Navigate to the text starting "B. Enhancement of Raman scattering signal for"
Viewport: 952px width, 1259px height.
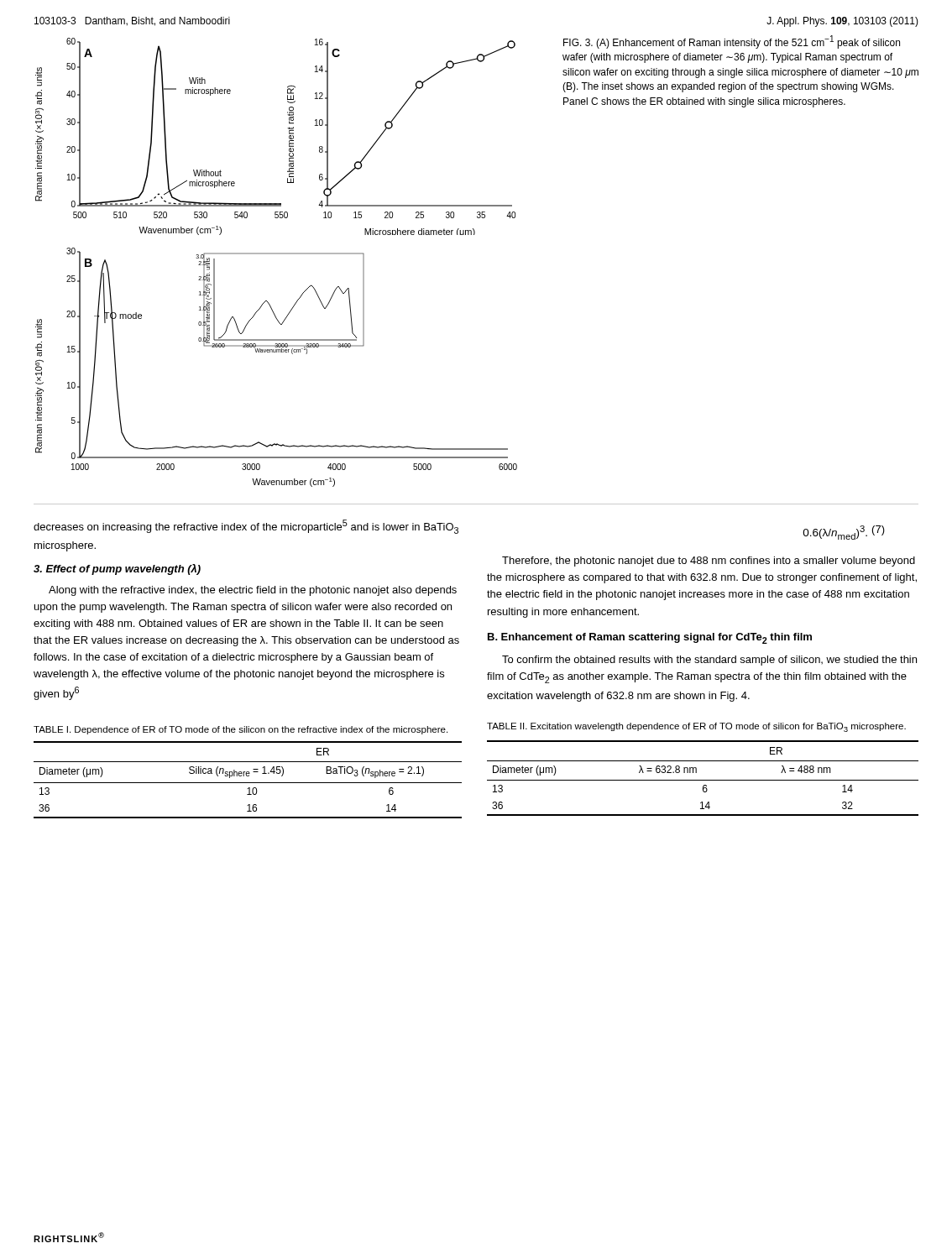point(650,637)
